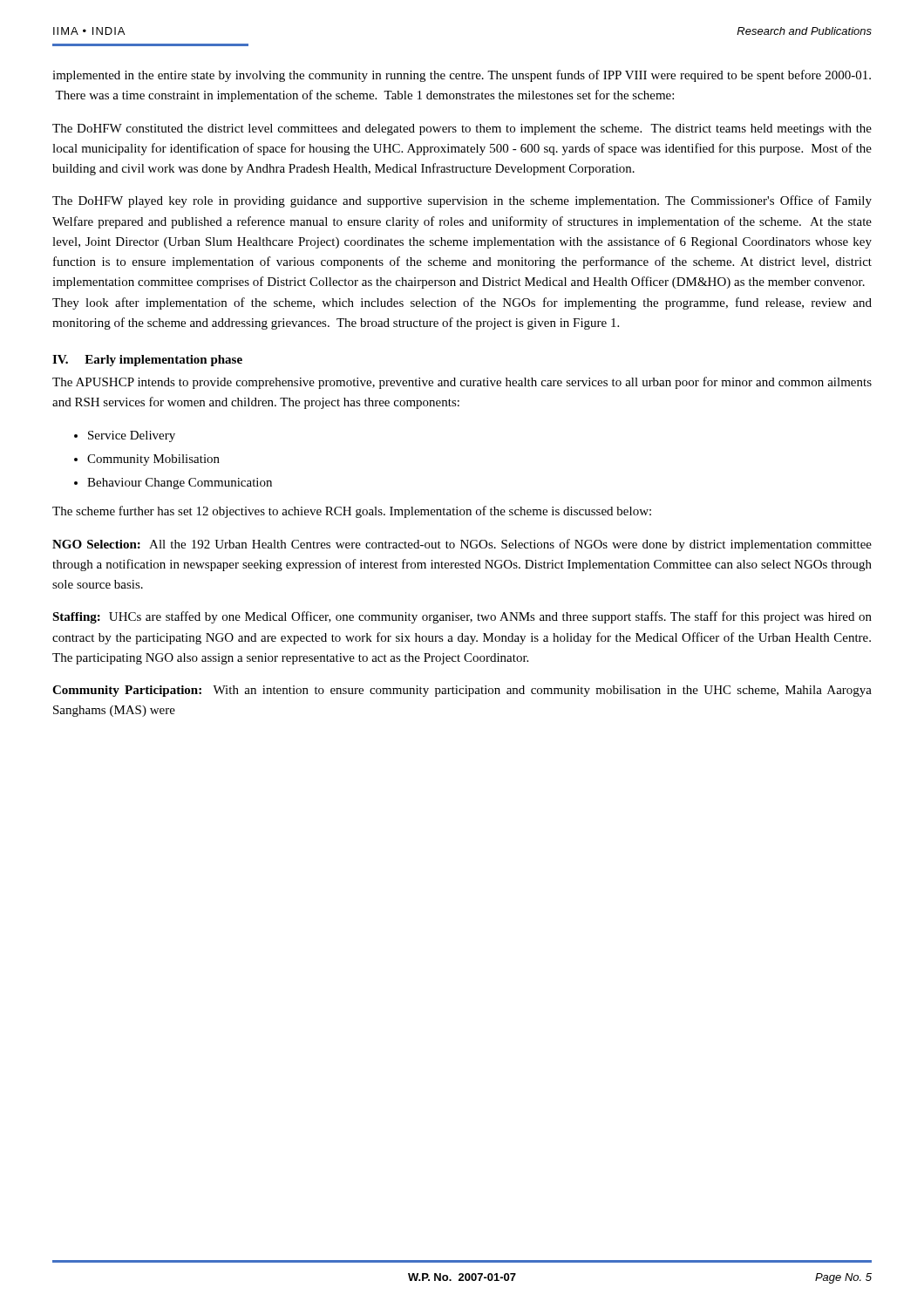Viewport: 924px width, 1308px height.
Task: Click on the region starting "Behaviour Change Communication"
Action: (180, 482)
